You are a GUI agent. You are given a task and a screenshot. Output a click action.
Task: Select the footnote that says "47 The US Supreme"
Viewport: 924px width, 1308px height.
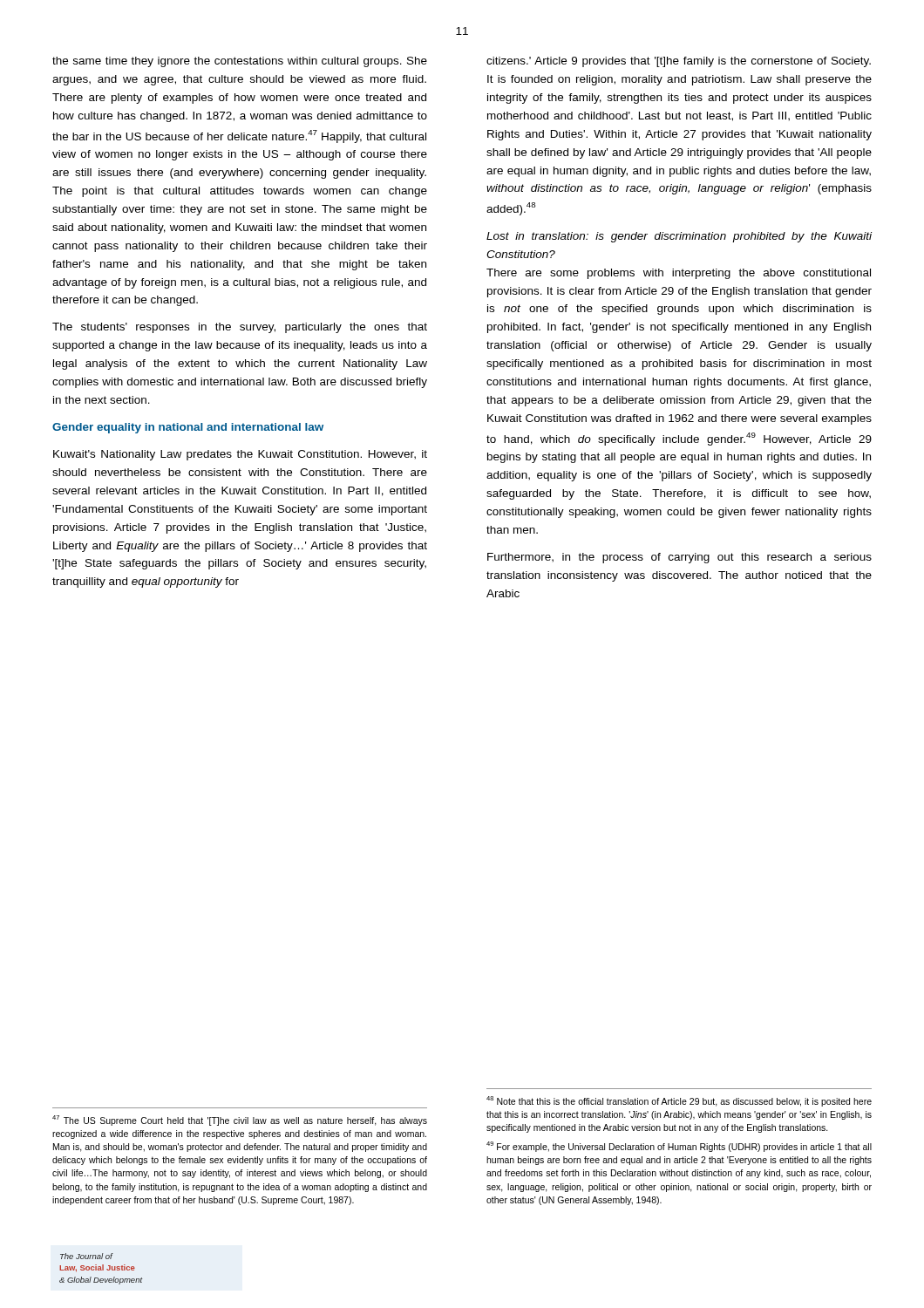point(240,1160)
